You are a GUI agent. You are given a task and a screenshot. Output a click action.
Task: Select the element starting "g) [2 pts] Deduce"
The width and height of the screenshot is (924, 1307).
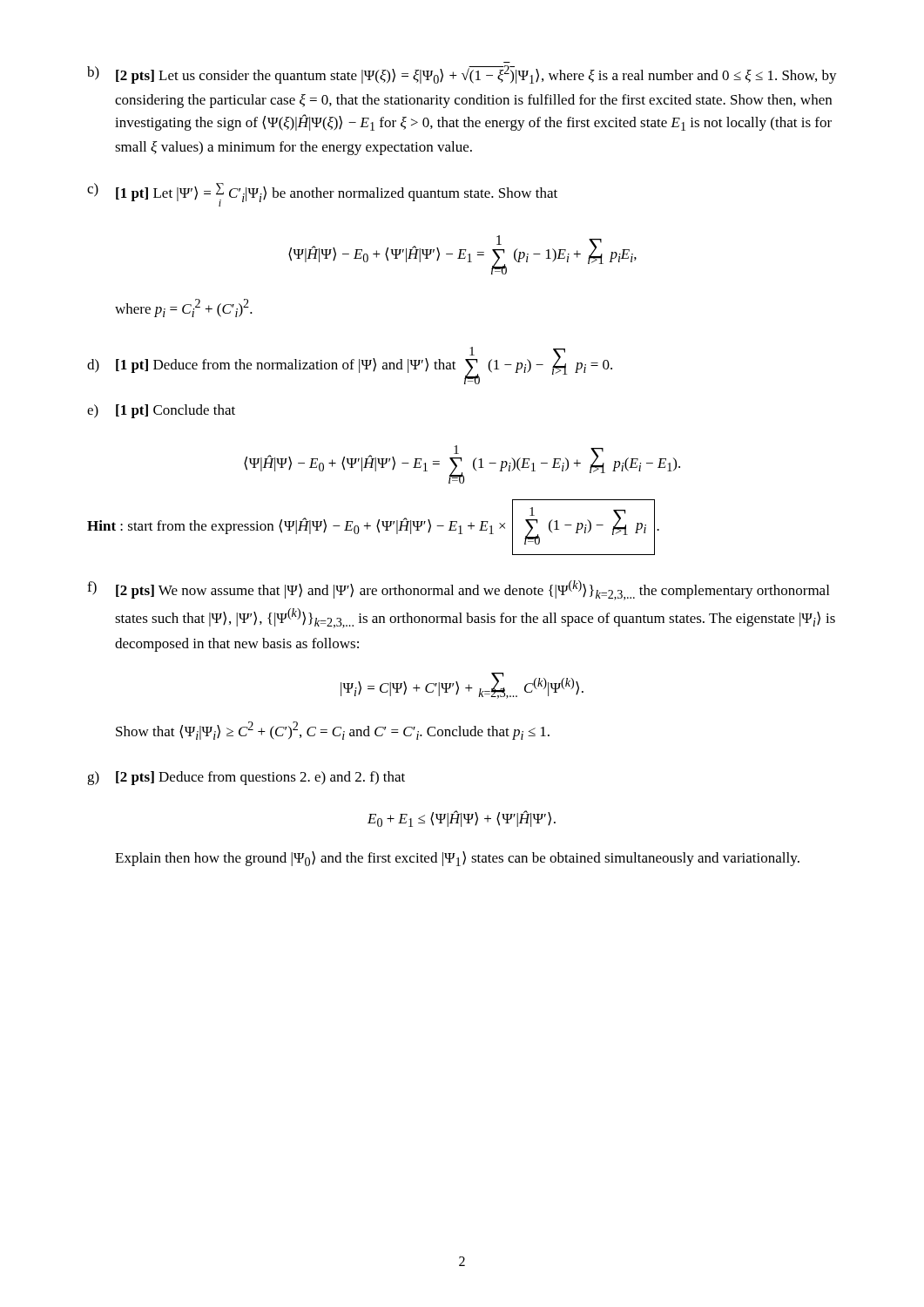click(x=246, y=778)
